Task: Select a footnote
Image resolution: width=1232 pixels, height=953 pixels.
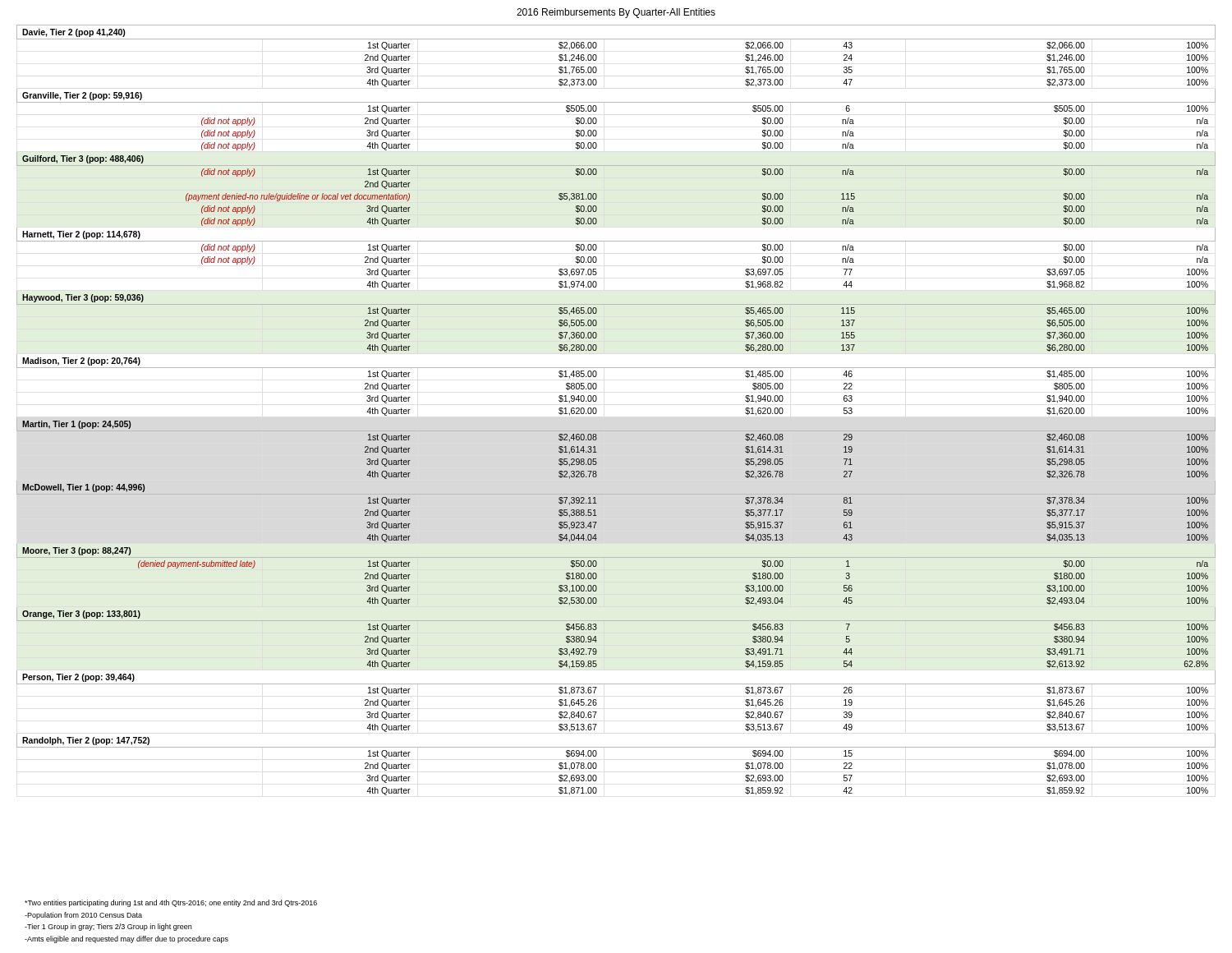Action: [171, 921]
